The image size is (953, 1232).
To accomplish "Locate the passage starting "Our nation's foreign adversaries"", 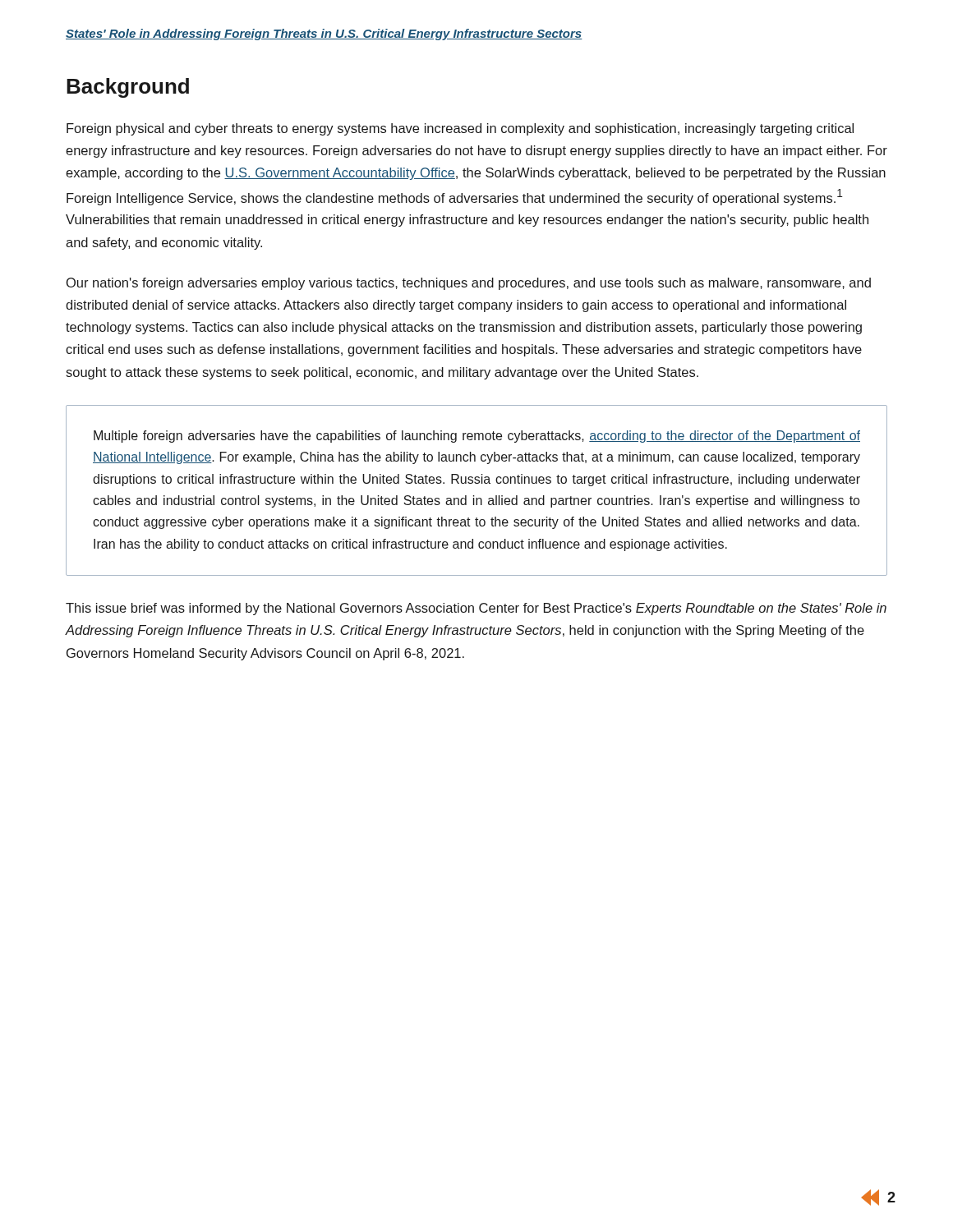I will tap(469, 327).
